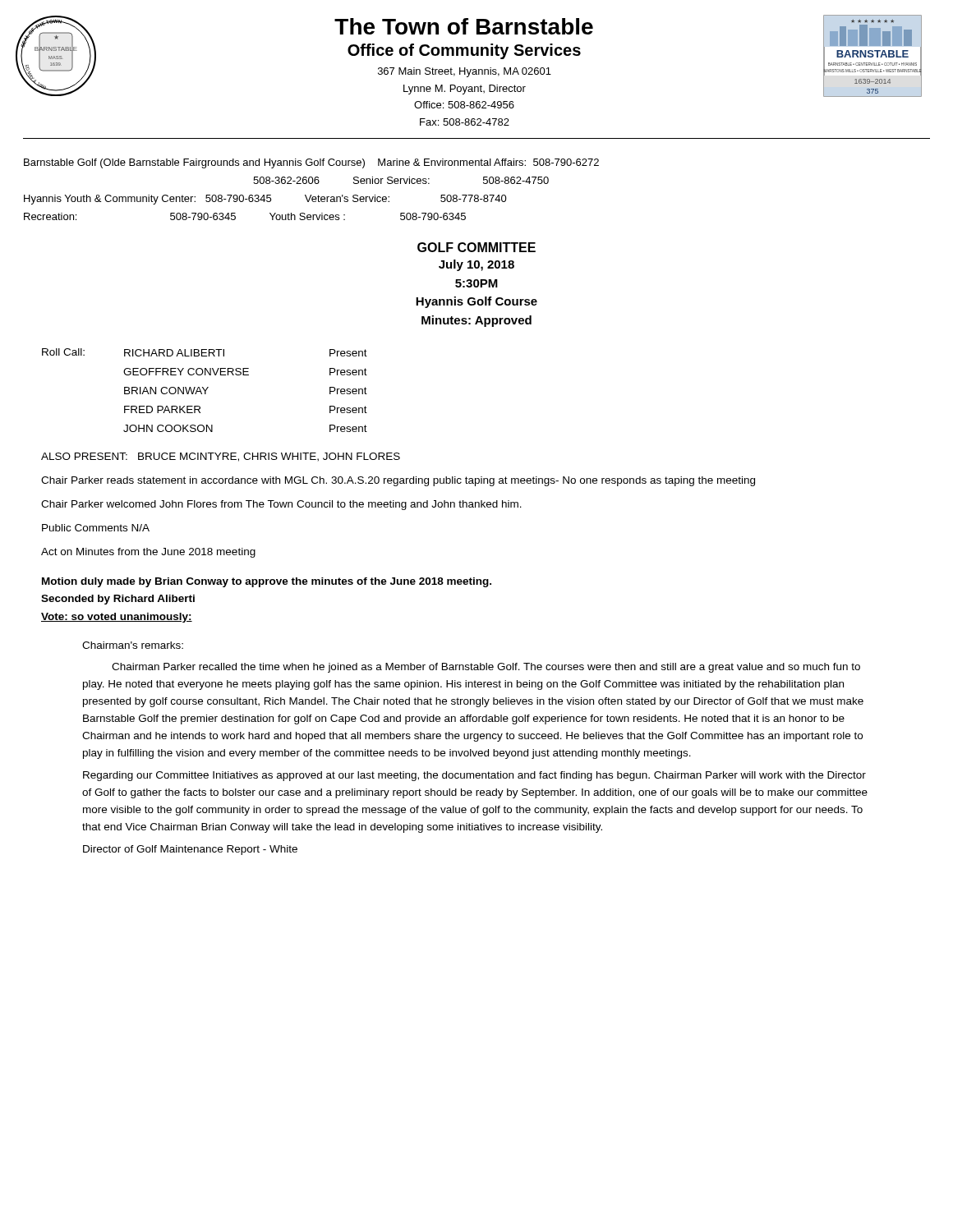
Task: Where is the passage that starts "ALSO PRESENT: BRUCE MCINTYRE,"?
Action: [221, 456]
